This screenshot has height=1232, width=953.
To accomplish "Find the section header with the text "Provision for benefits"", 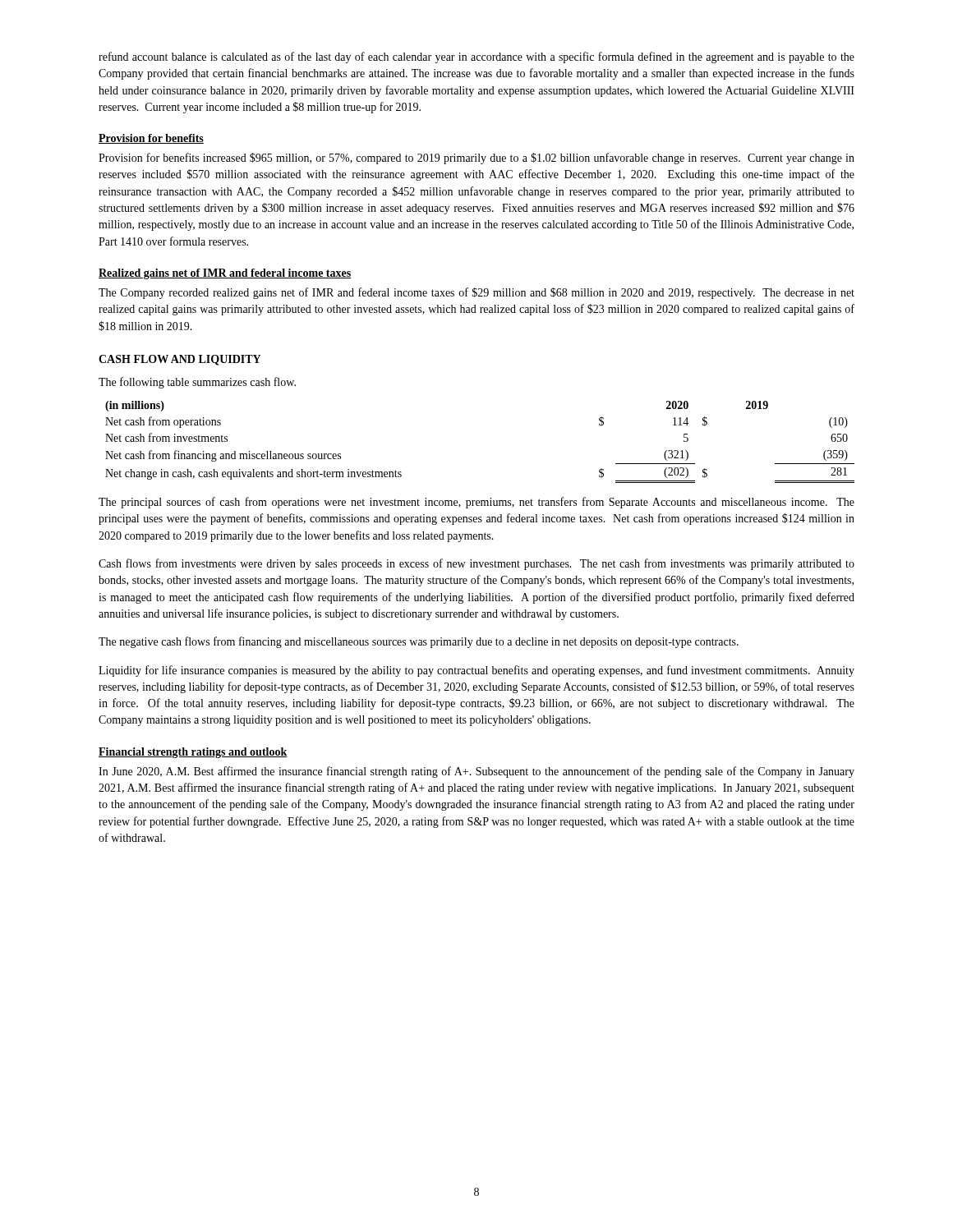I will point(151,139).
